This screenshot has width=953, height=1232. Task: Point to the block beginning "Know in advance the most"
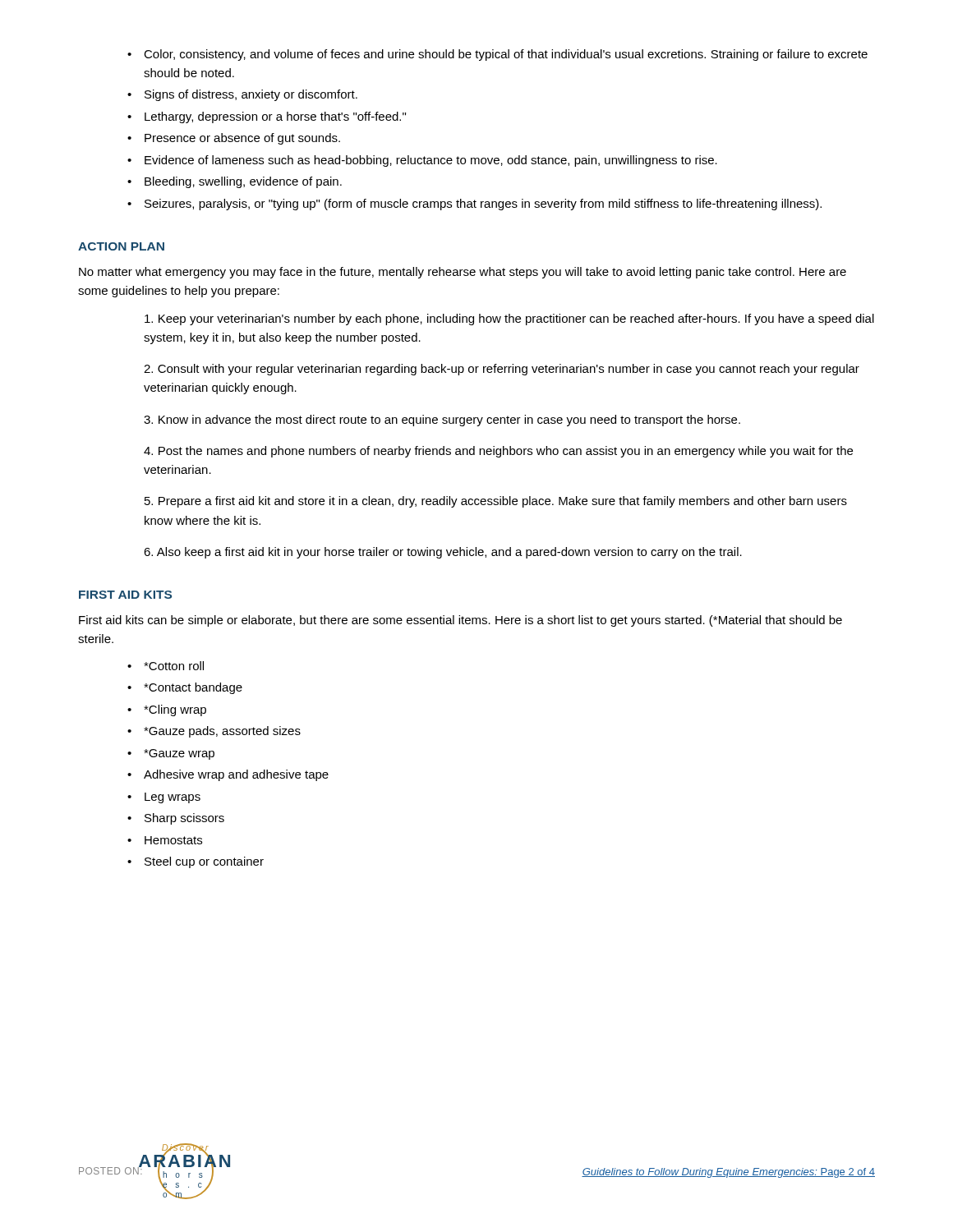[442, 419]
